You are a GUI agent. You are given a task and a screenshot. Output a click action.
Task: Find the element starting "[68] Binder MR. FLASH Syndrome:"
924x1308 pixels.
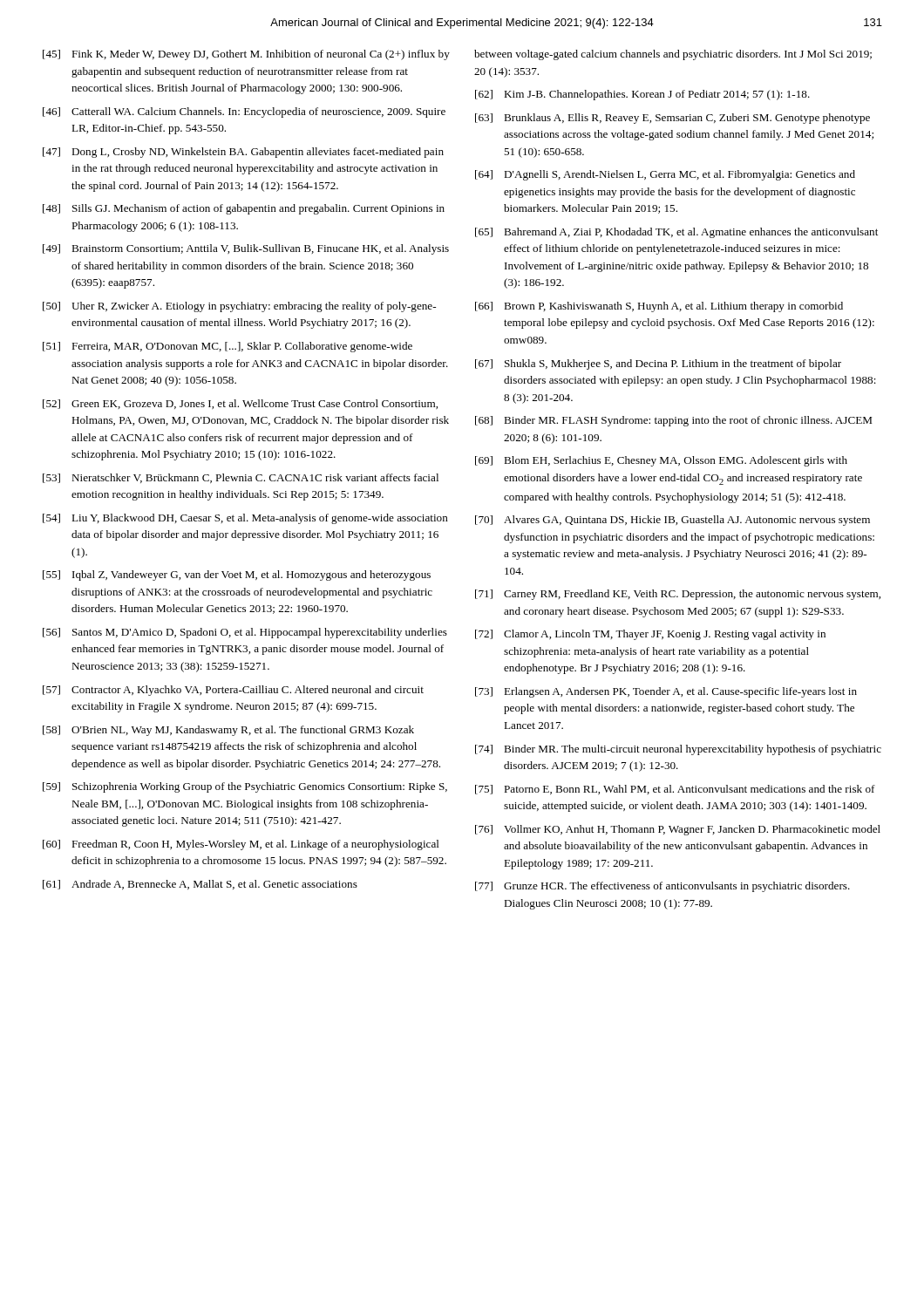678,429
